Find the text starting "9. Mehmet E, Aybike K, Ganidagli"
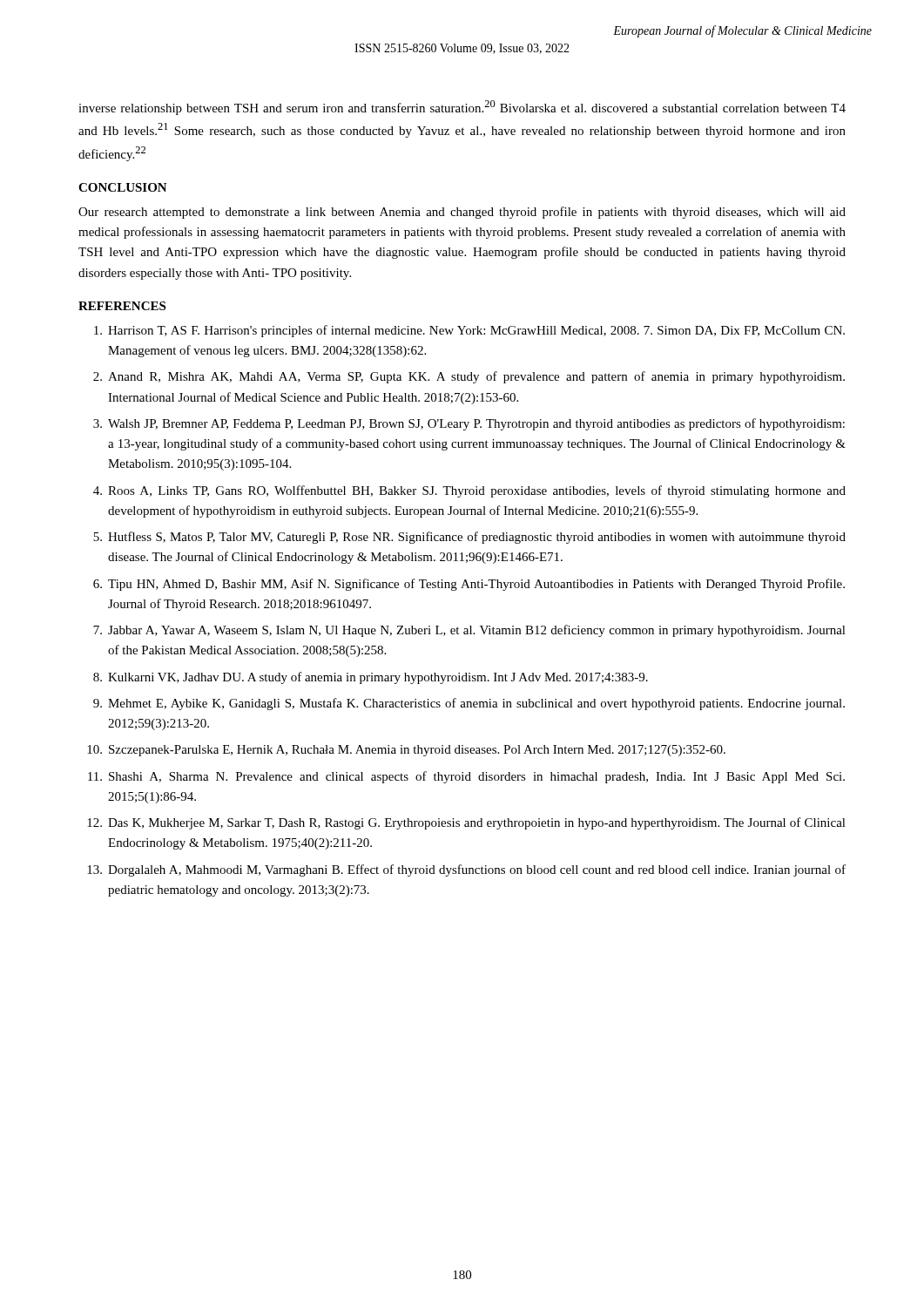The height and width of the screenshot is (1307, 924). click(462, 714)
